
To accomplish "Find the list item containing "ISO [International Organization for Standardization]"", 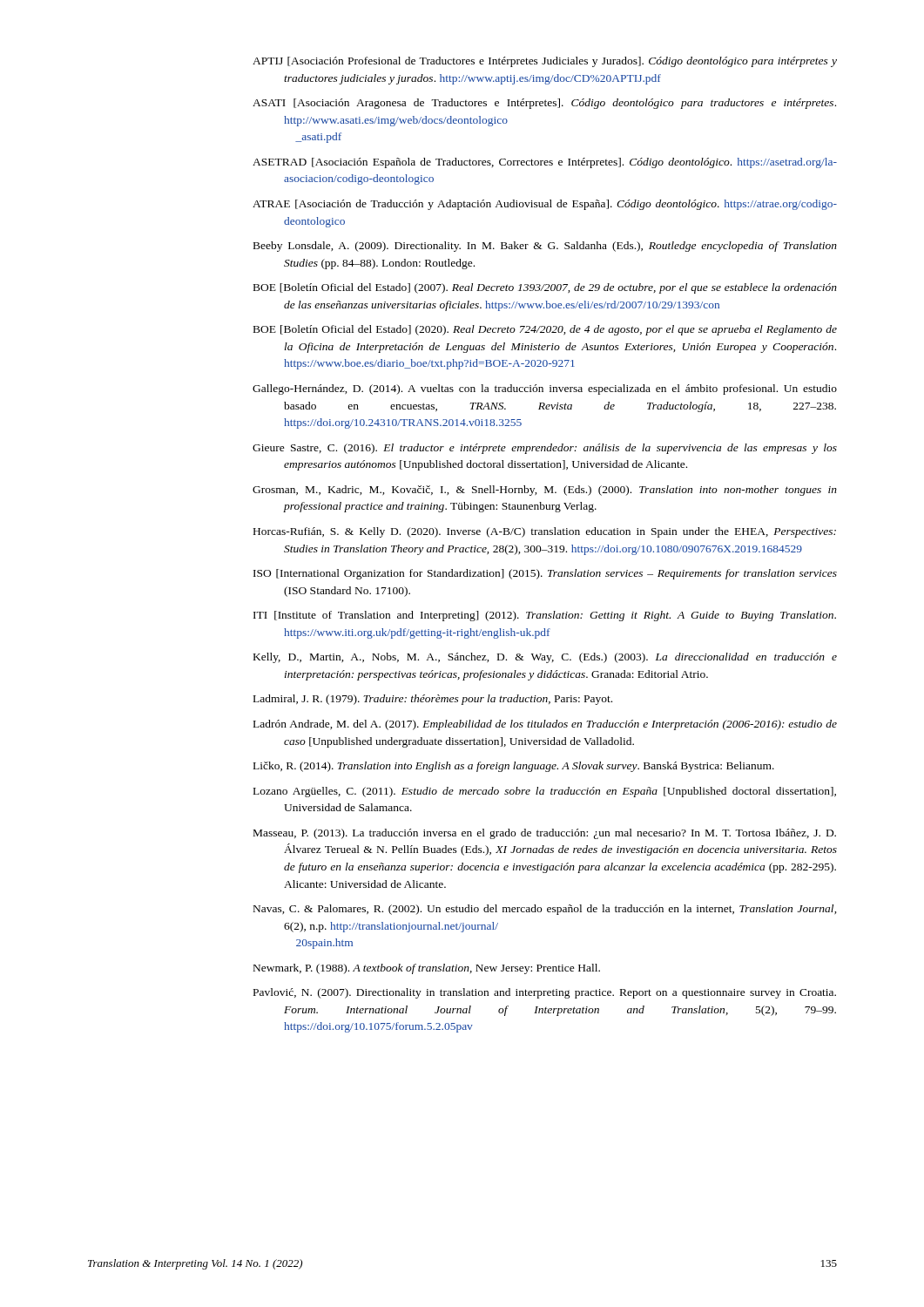I will click(x=545, y=581).
